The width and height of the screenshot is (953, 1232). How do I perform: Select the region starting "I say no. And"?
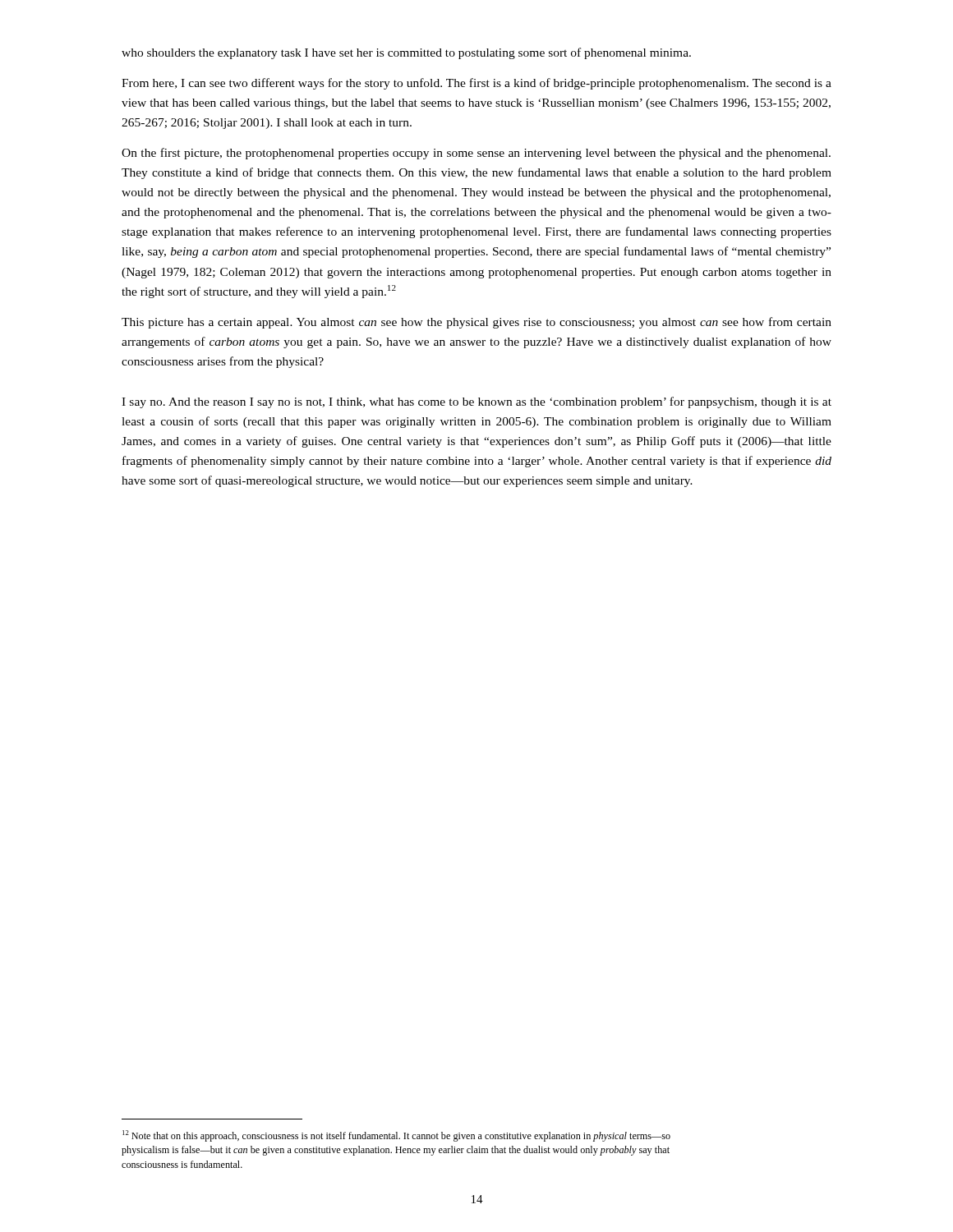coord(476,441)
